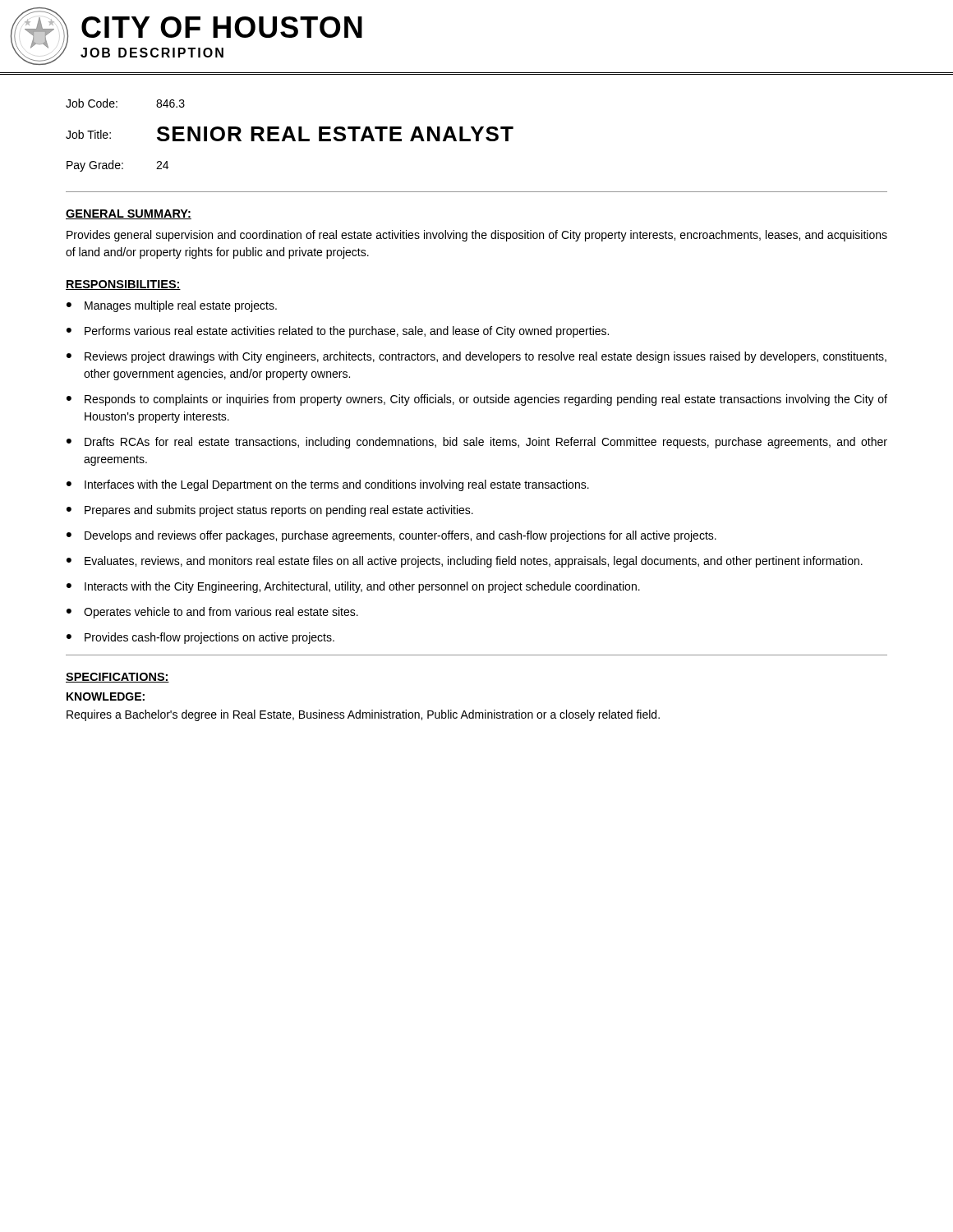Find the block starting "• Interacts with the City Engineering, Architectural, utility,"
The width and height of the screenshot is (953, 1232).
point(476,587)
